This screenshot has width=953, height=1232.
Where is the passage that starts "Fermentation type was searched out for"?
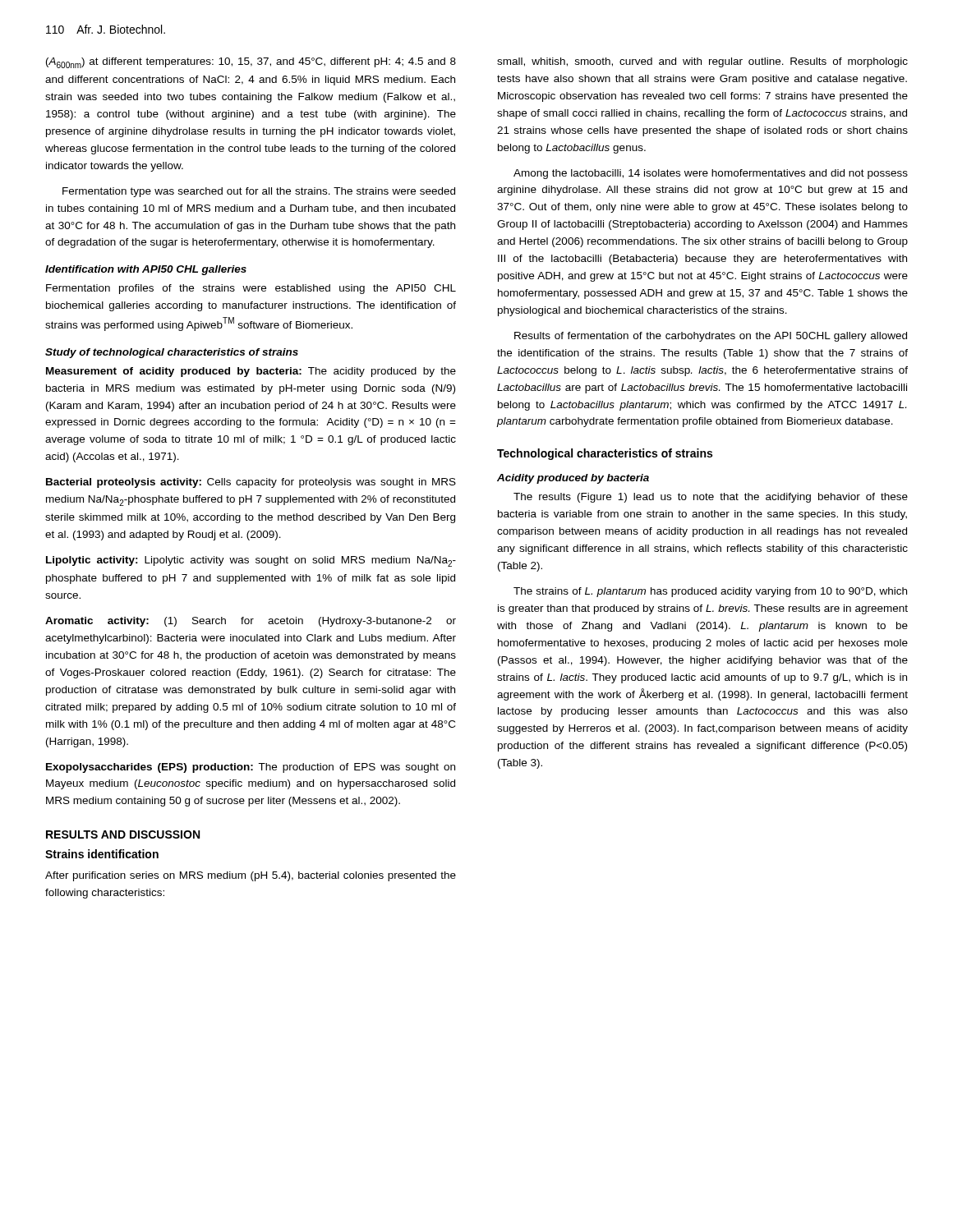(251, 217)
